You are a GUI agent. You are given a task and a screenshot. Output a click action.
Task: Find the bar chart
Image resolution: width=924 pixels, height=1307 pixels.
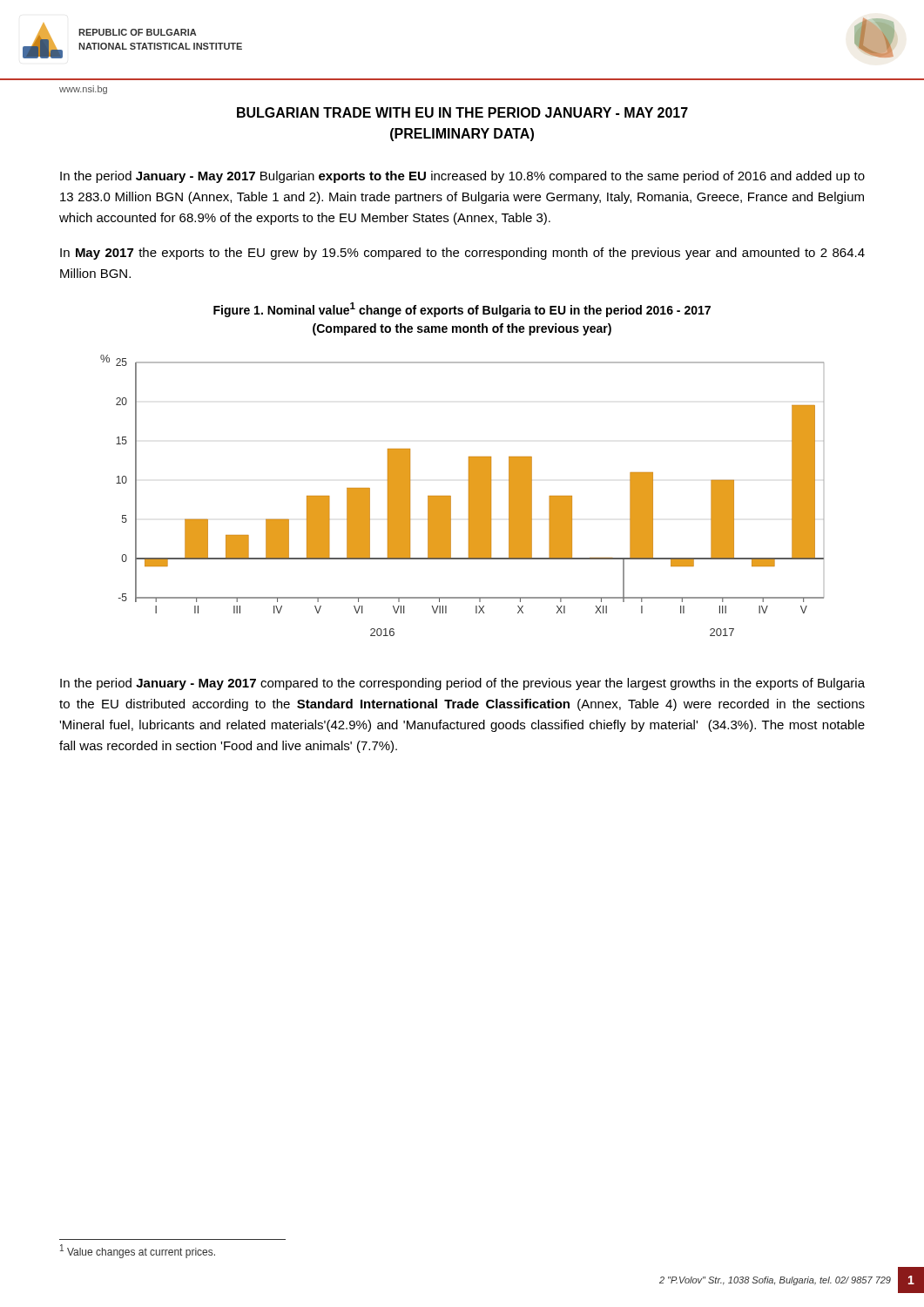(462, 502)
